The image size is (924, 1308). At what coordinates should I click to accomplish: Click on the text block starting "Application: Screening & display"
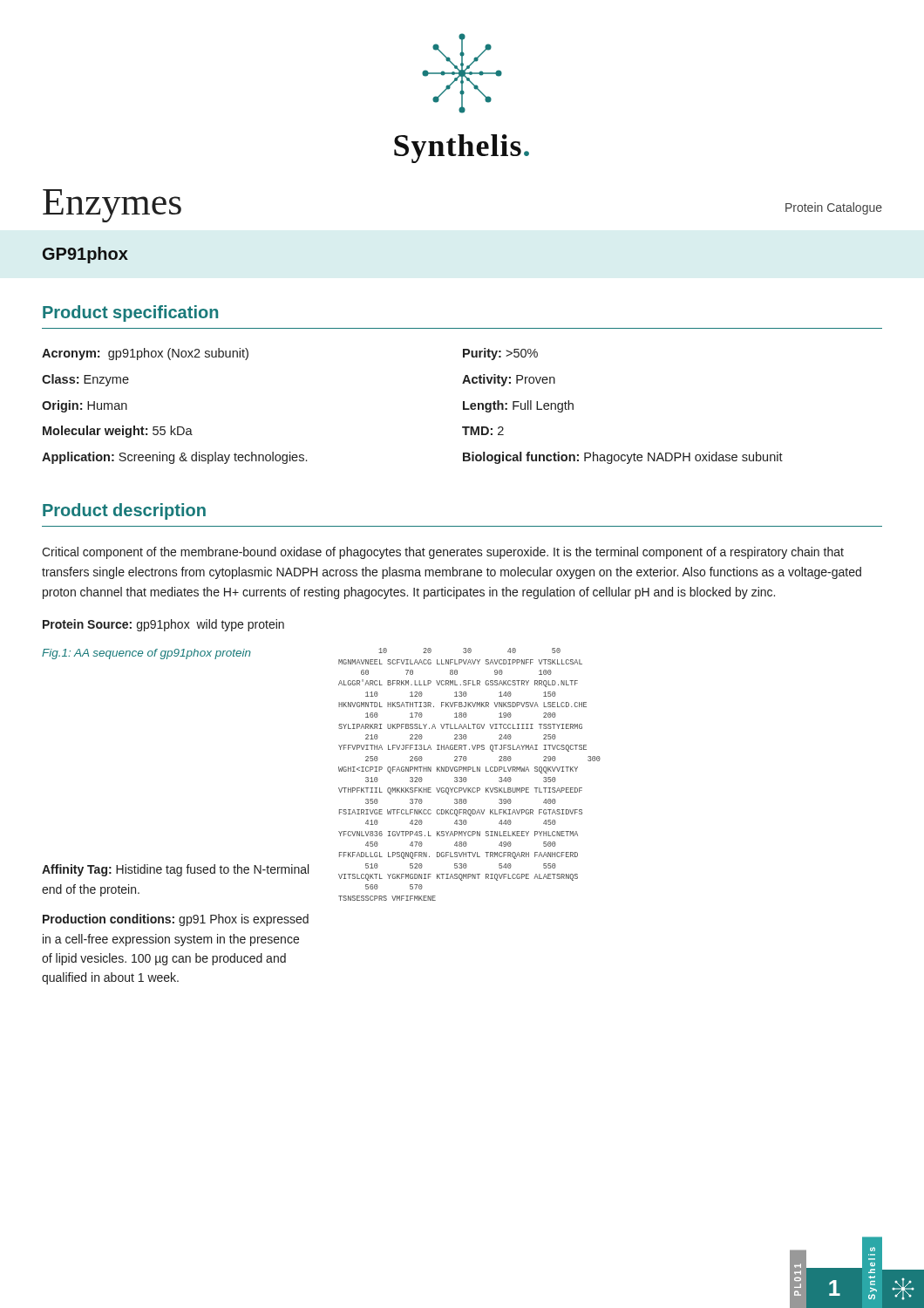pos(175,457)
